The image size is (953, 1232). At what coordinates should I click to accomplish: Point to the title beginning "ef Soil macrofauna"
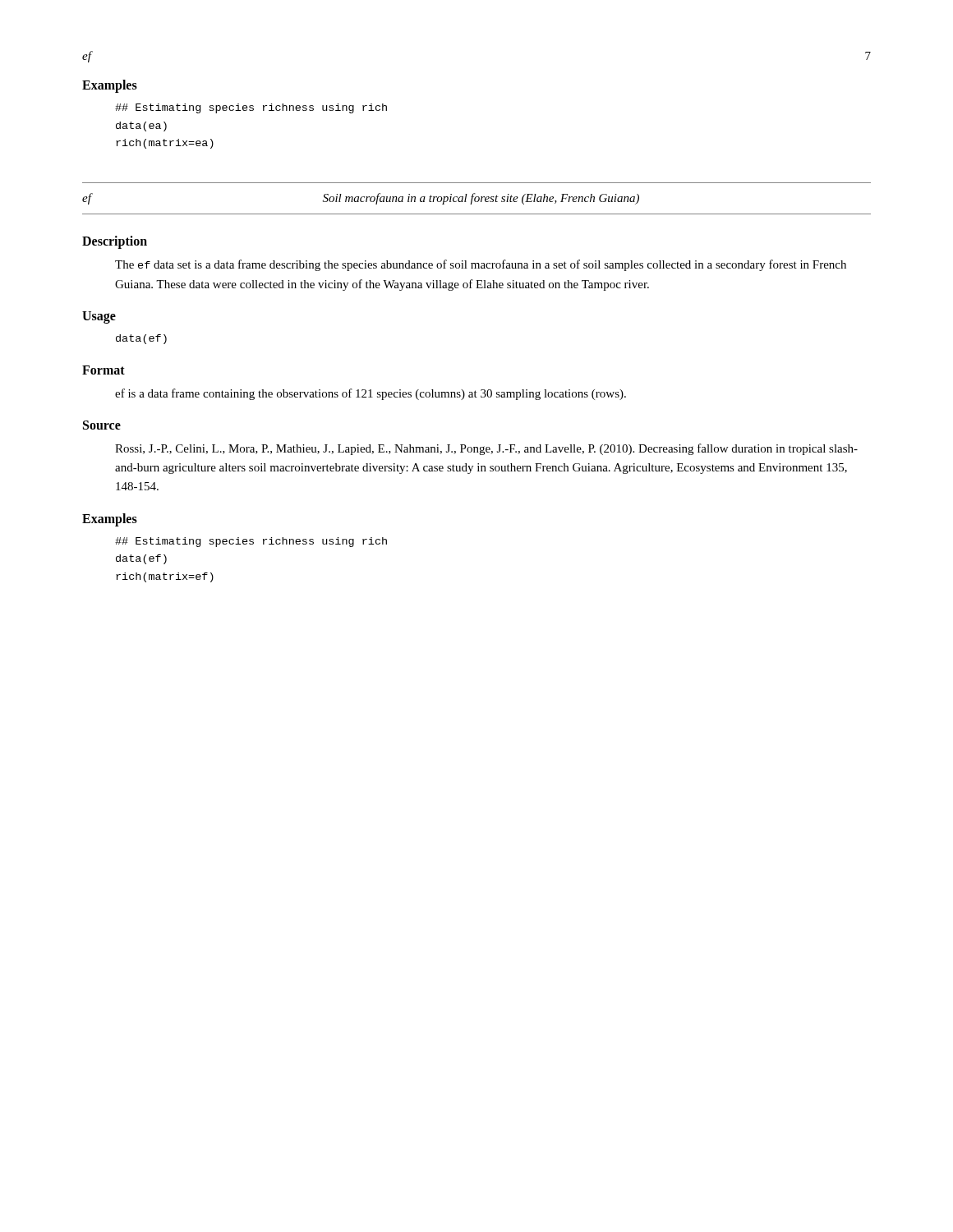pyautogui.click(x=476, y=198)
